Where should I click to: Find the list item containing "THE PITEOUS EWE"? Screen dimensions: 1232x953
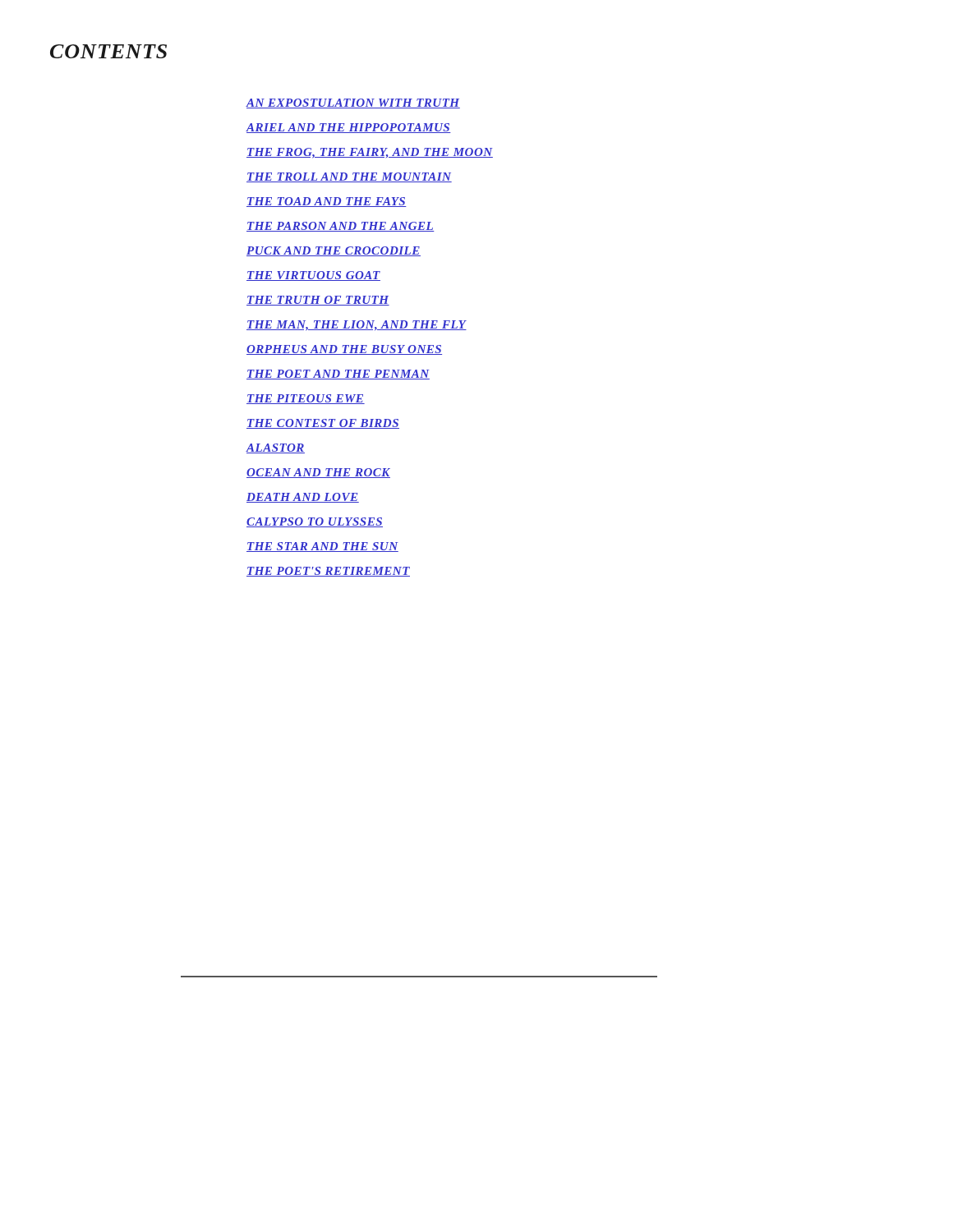pyautogui.click(x=305, y=398)
